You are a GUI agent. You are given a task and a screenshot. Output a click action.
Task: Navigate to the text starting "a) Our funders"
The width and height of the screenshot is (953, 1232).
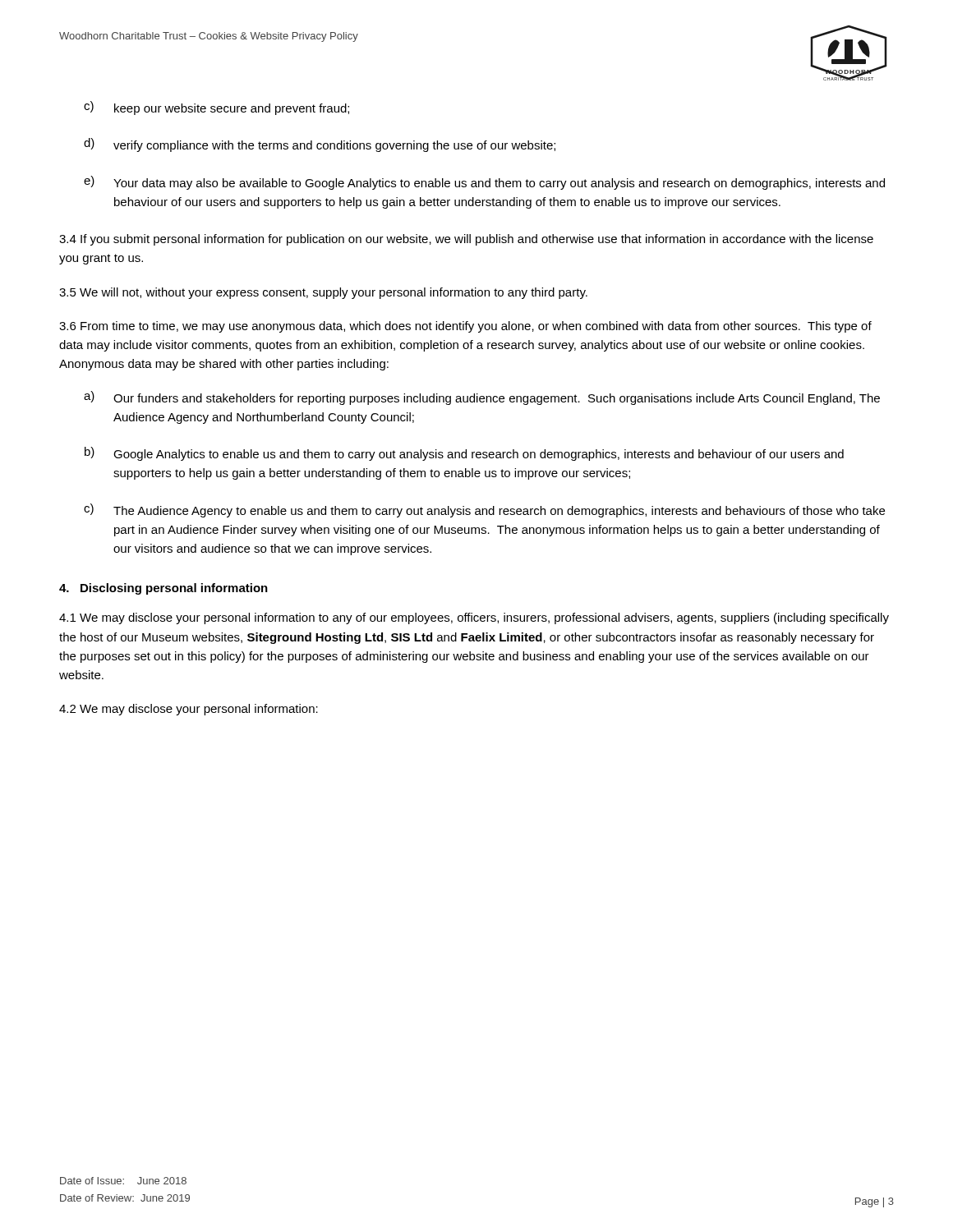[x=489, y=407]
